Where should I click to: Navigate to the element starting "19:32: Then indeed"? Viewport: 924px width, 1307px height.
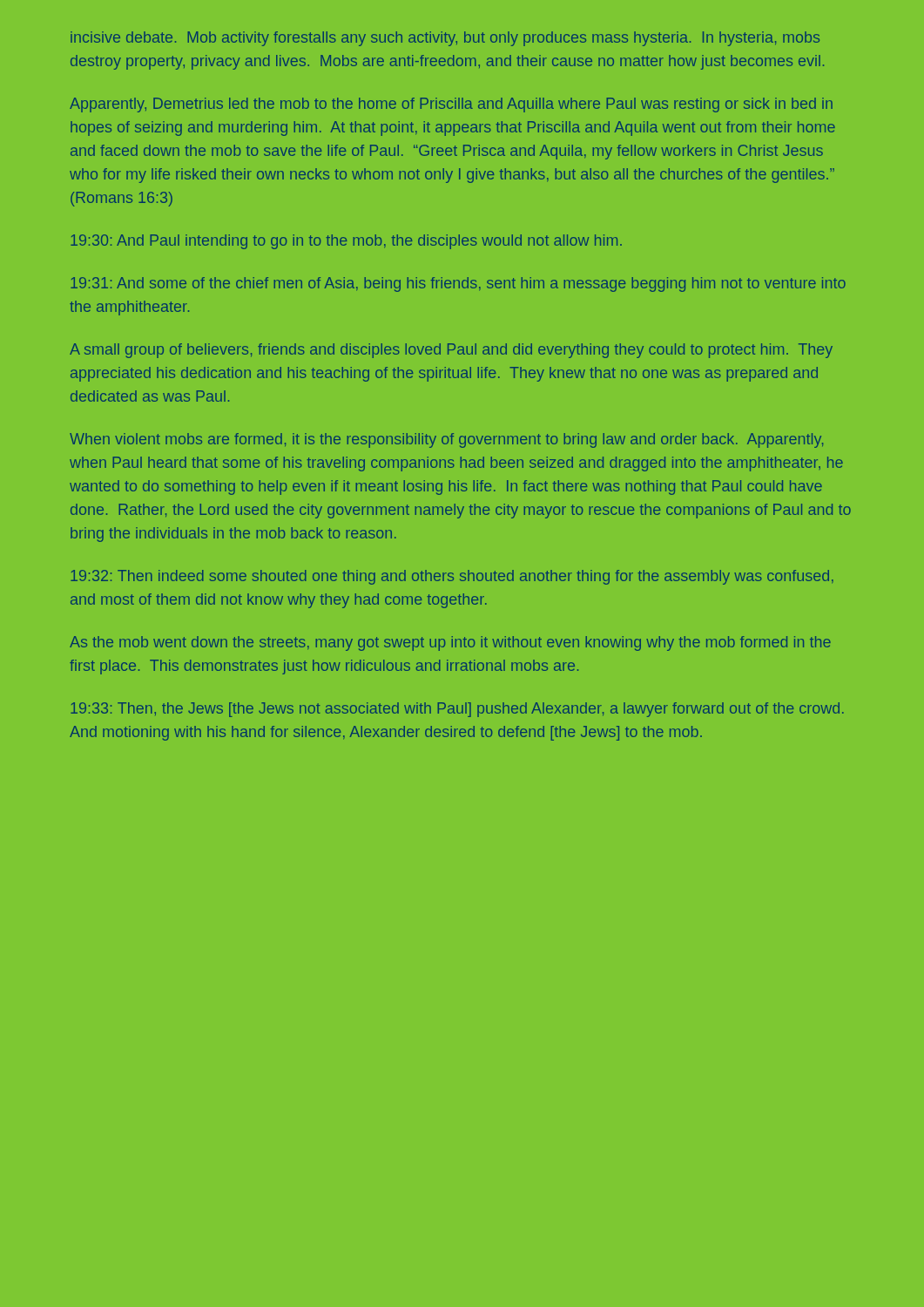tap(452, 588)
